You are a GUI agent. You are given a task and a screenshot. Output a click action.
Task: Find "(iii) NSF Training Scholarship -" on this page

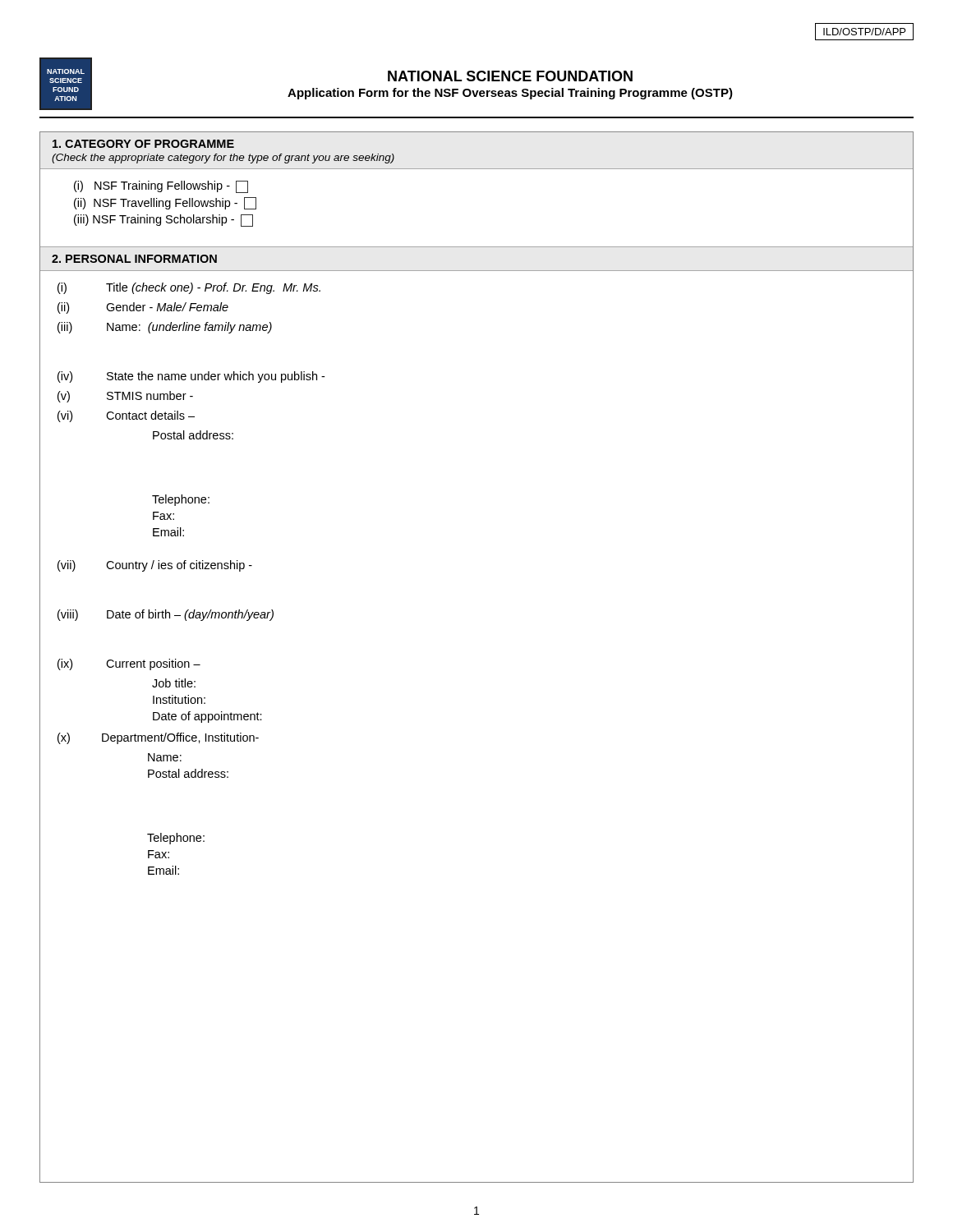point(163,220)
